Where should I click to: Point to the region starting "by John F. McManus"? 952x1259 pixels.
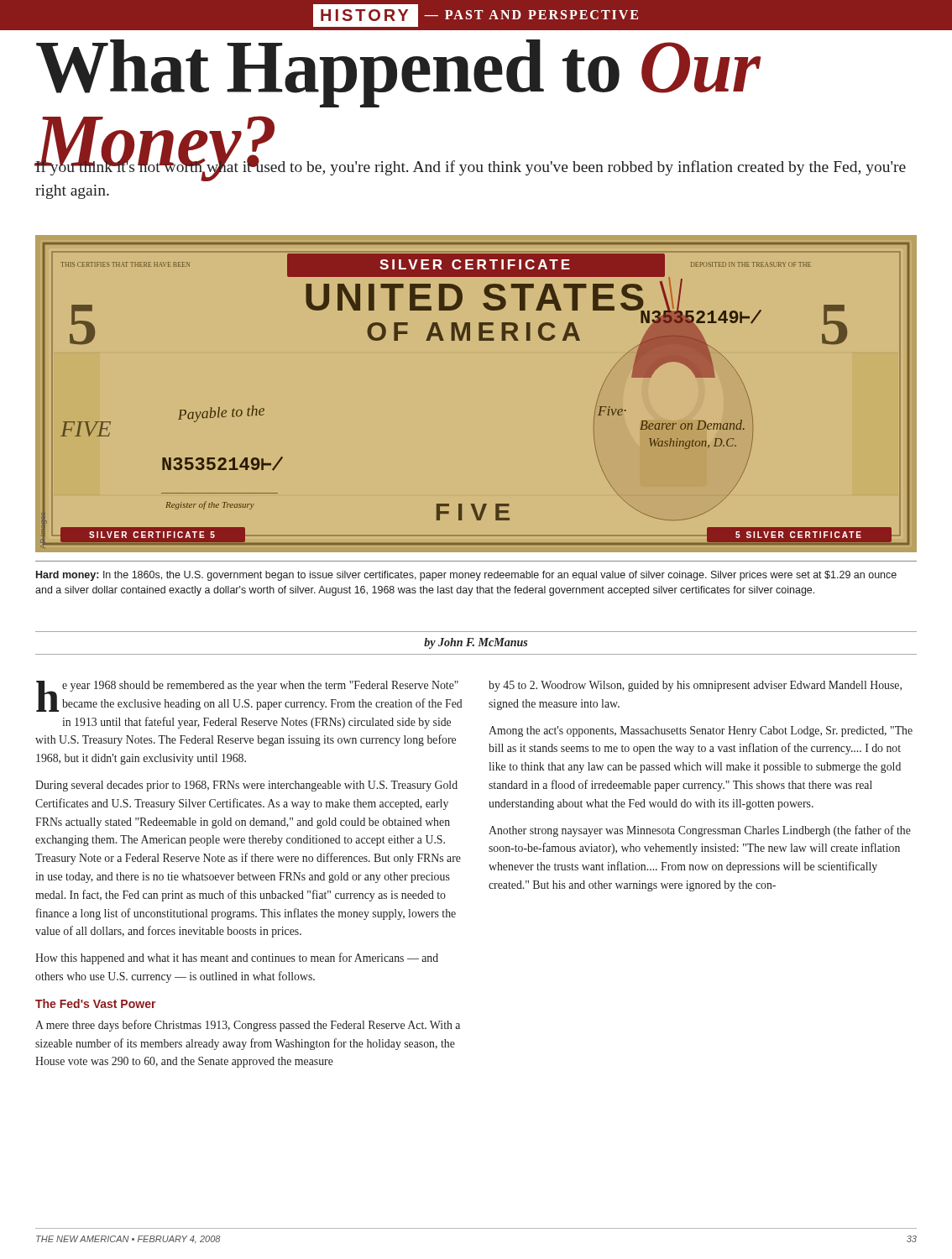476,642
